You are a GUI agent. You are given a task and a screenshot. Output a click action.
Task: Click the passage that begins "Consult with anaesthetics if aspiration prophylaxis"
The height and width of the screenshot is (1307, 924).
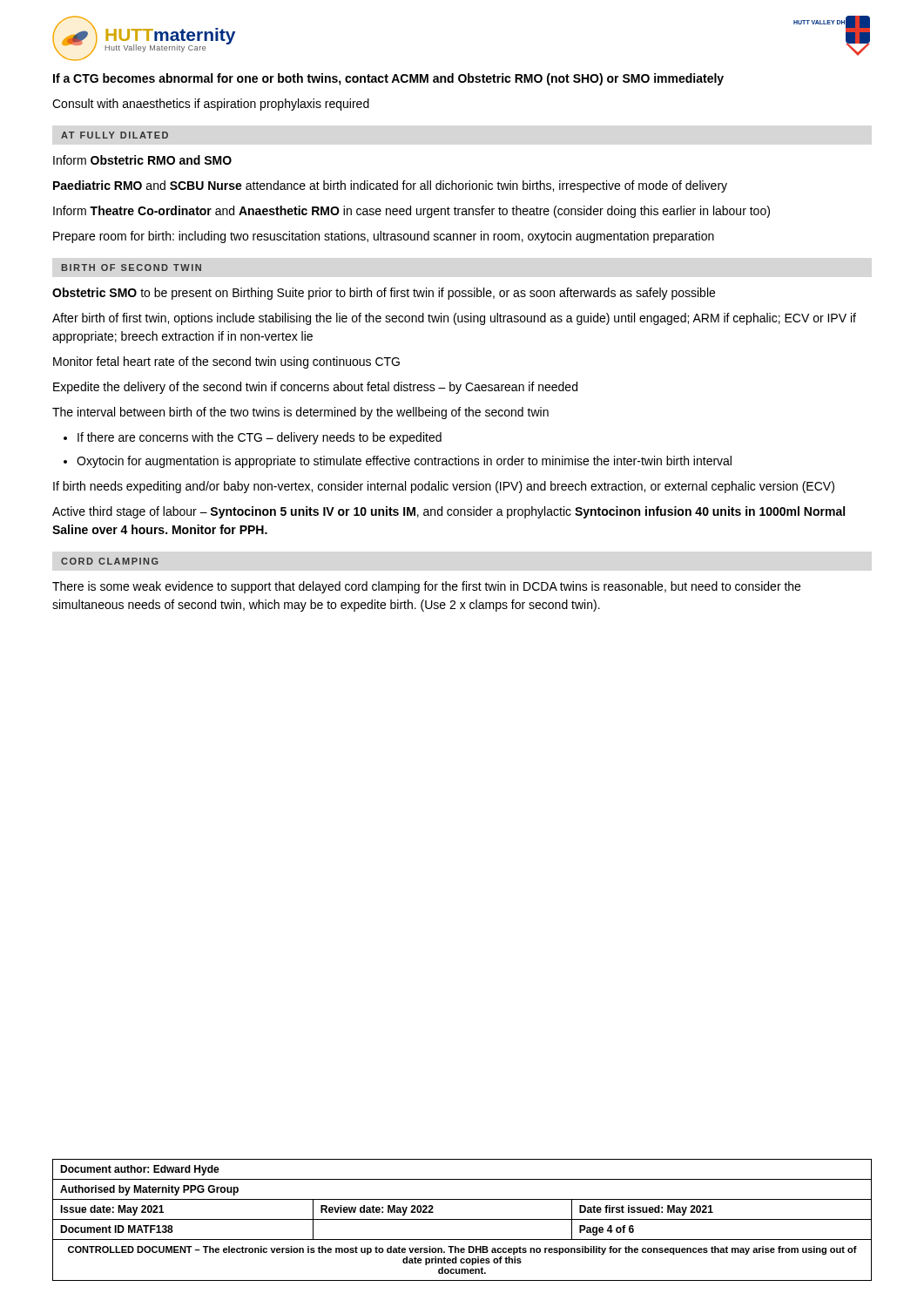tap(211, 104)
